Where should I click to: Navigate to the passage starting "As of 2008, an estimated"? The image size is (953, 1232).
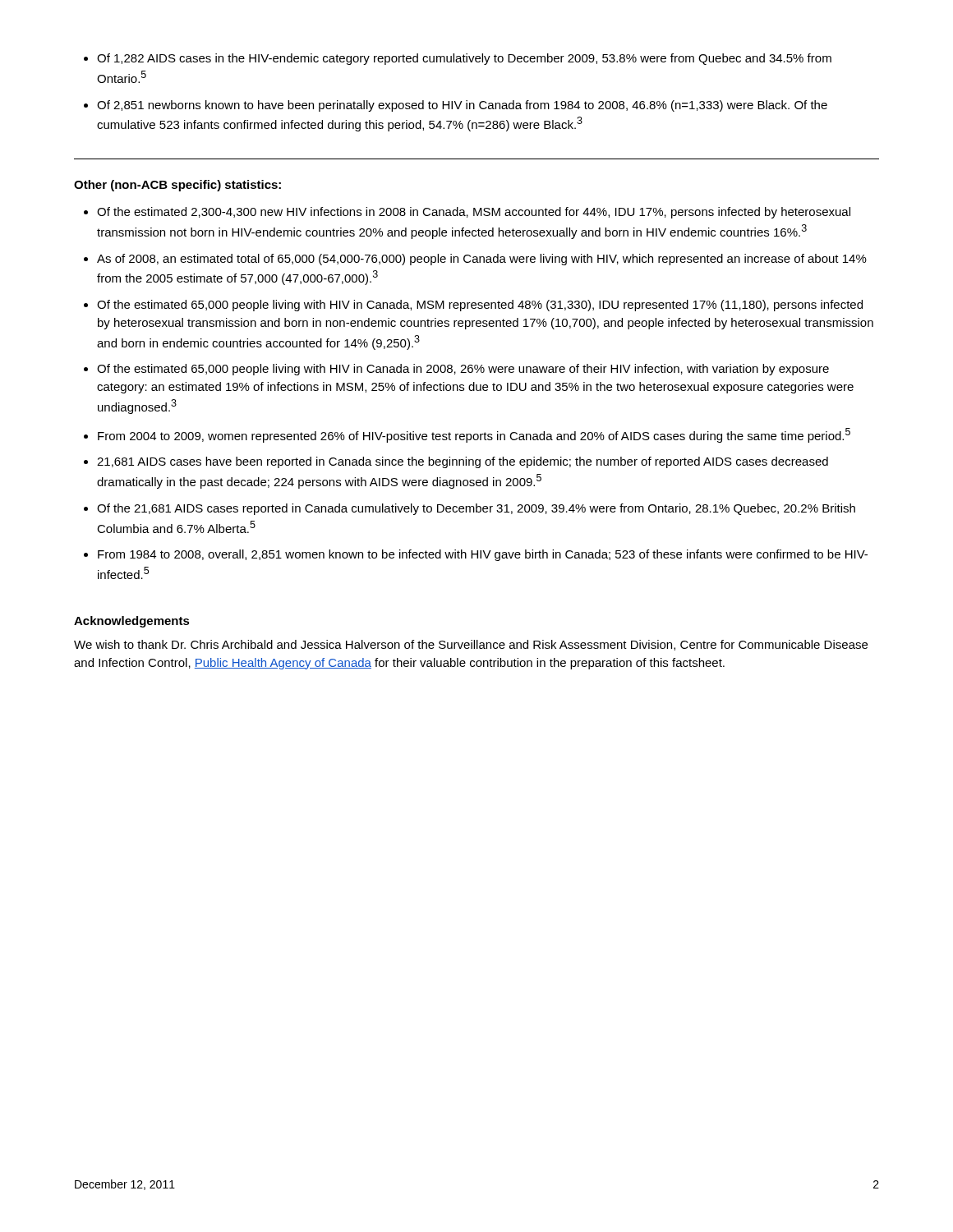pos(476,268)
